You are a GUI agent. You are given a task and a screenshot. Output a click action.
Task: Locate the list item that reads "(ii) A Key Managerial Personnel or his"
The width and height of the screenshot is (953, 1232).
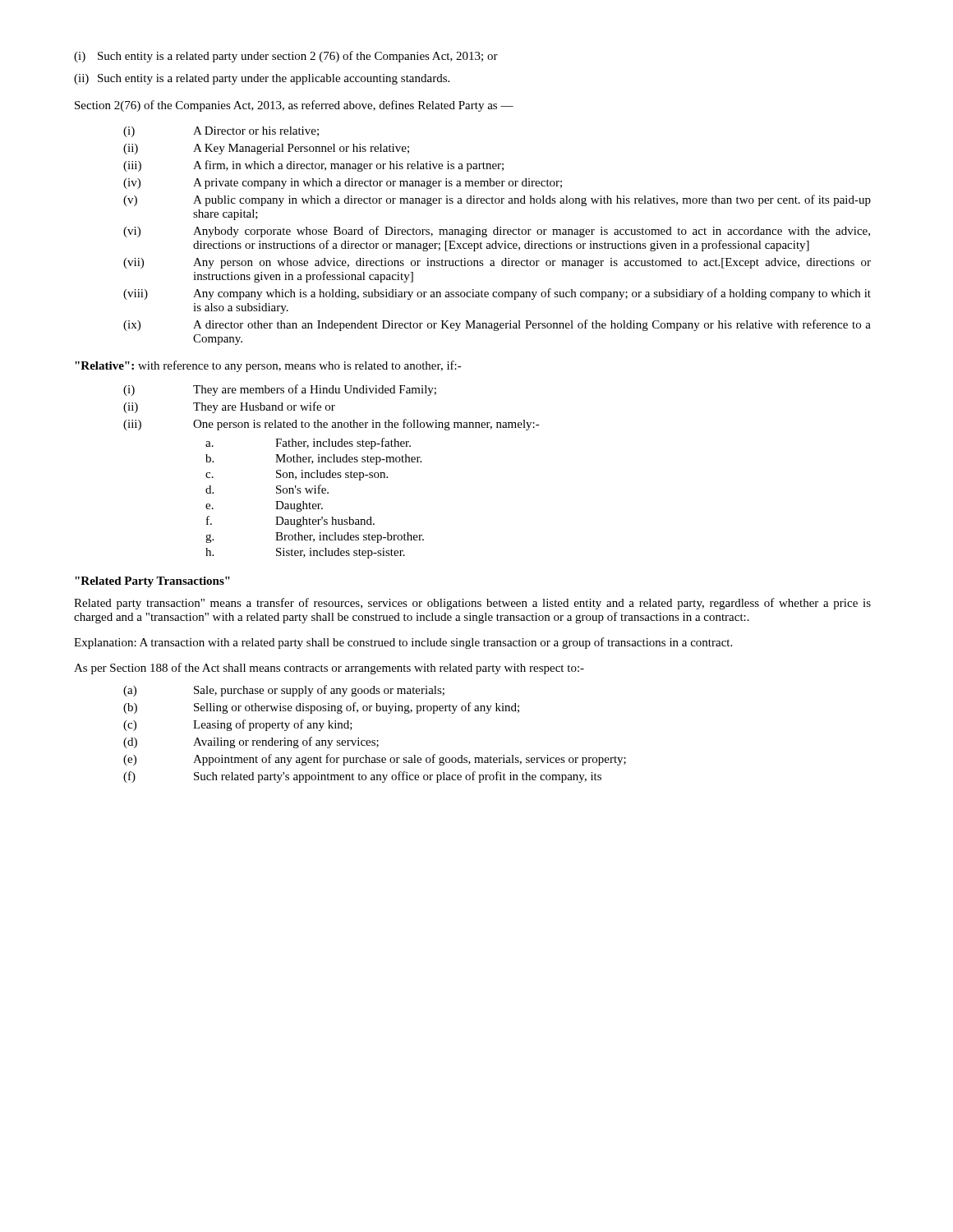click(x=266, y=149)
